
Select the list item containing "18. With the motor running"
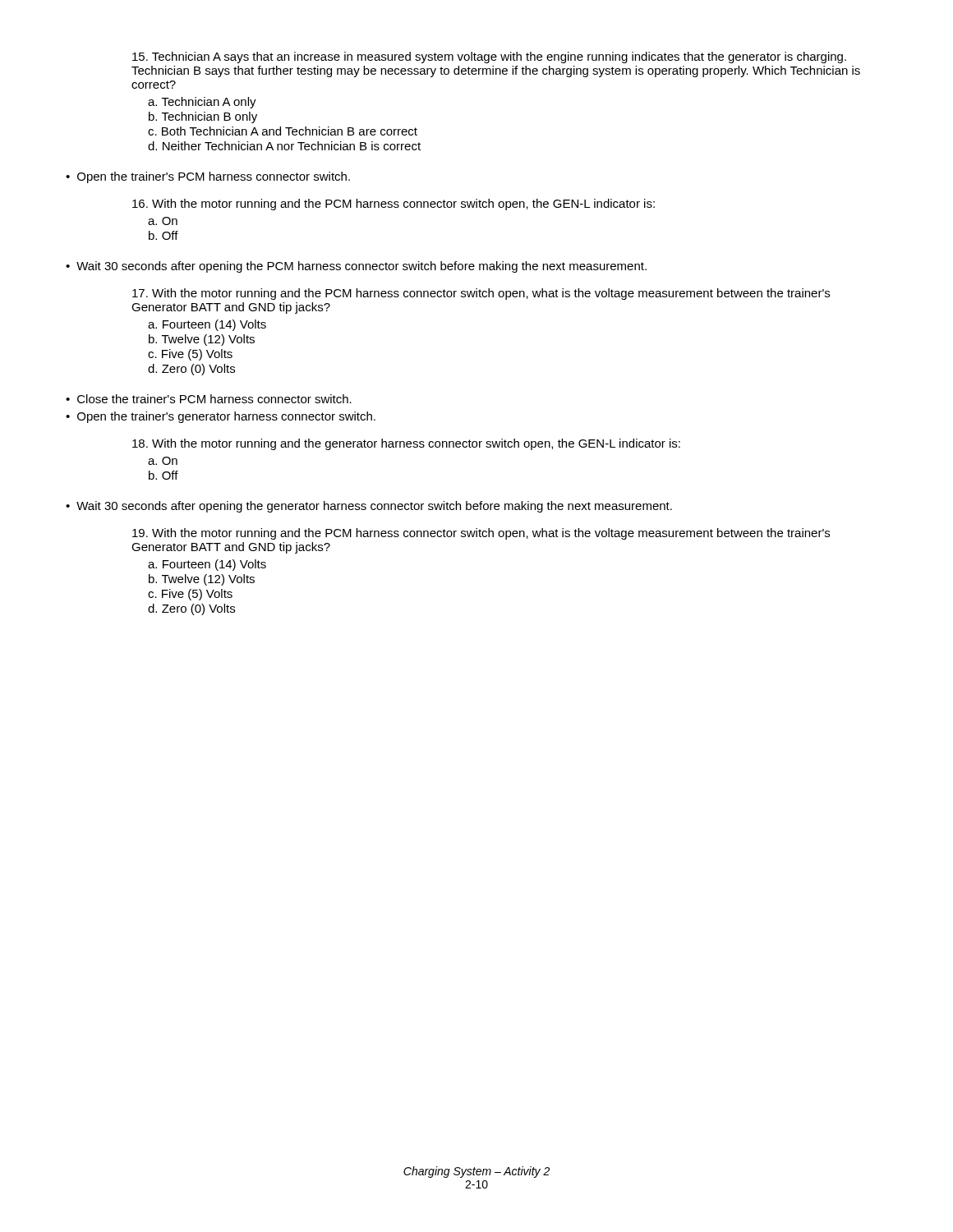(406, 444)
